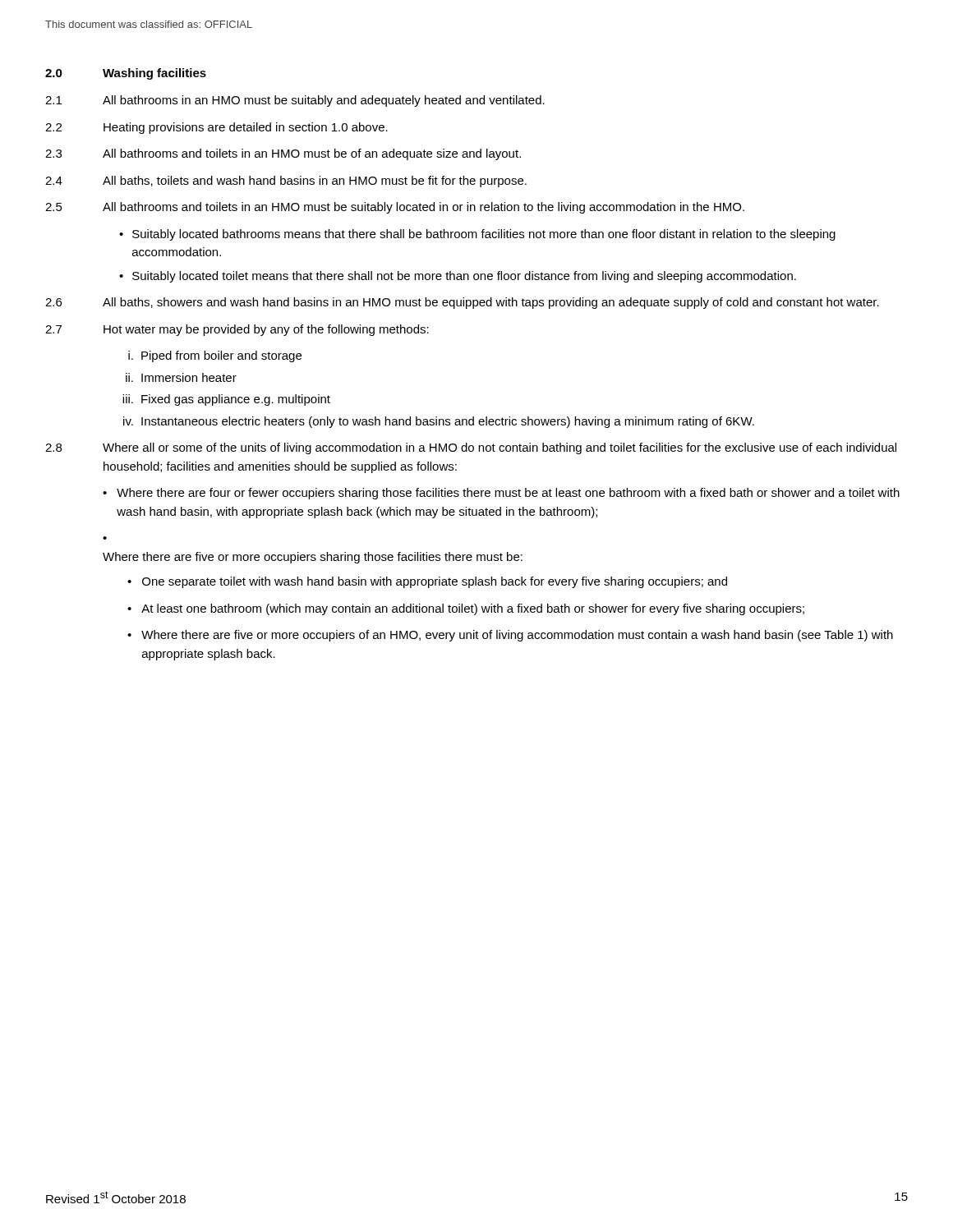
Task: Select the list item containing "2.6 All baths, showers and wash hand basins"
Action: (x=476, y=302)
